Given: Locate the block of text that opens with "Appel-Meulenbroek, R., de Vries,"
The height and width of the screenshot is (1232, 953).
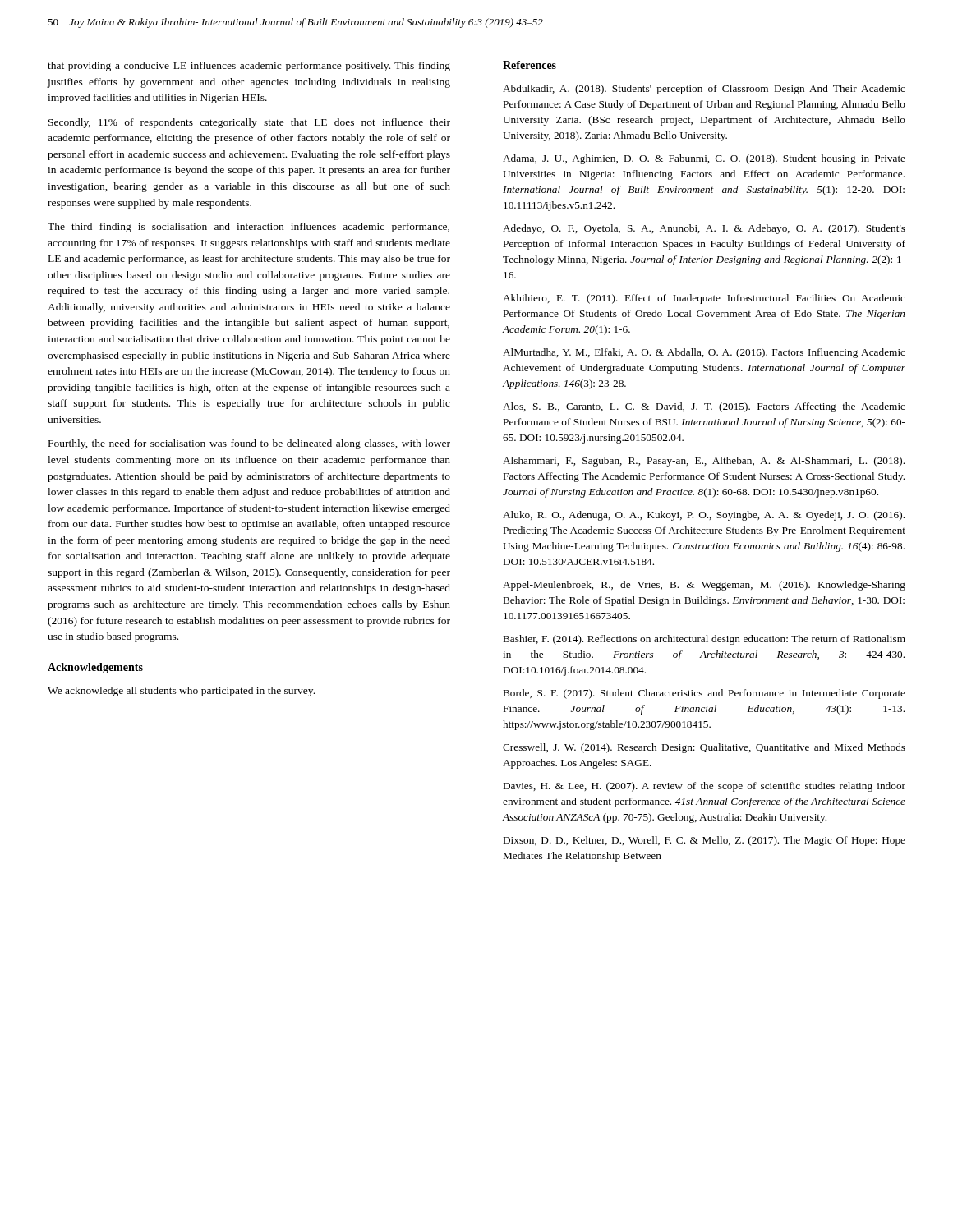Looking at the screenshot, I should click(x=704, y=600).
